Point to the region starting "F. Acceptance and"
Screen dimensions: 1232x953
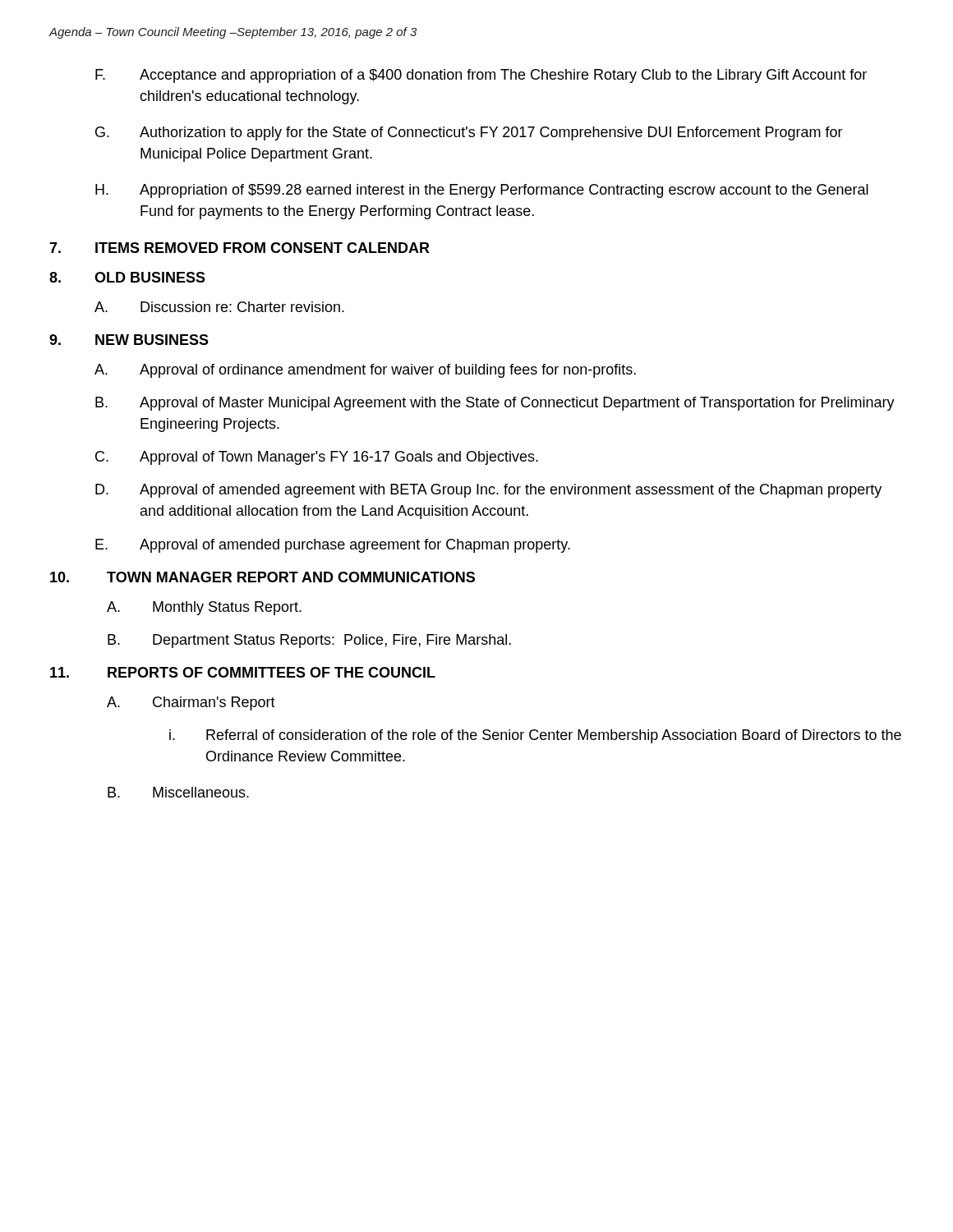499,86
